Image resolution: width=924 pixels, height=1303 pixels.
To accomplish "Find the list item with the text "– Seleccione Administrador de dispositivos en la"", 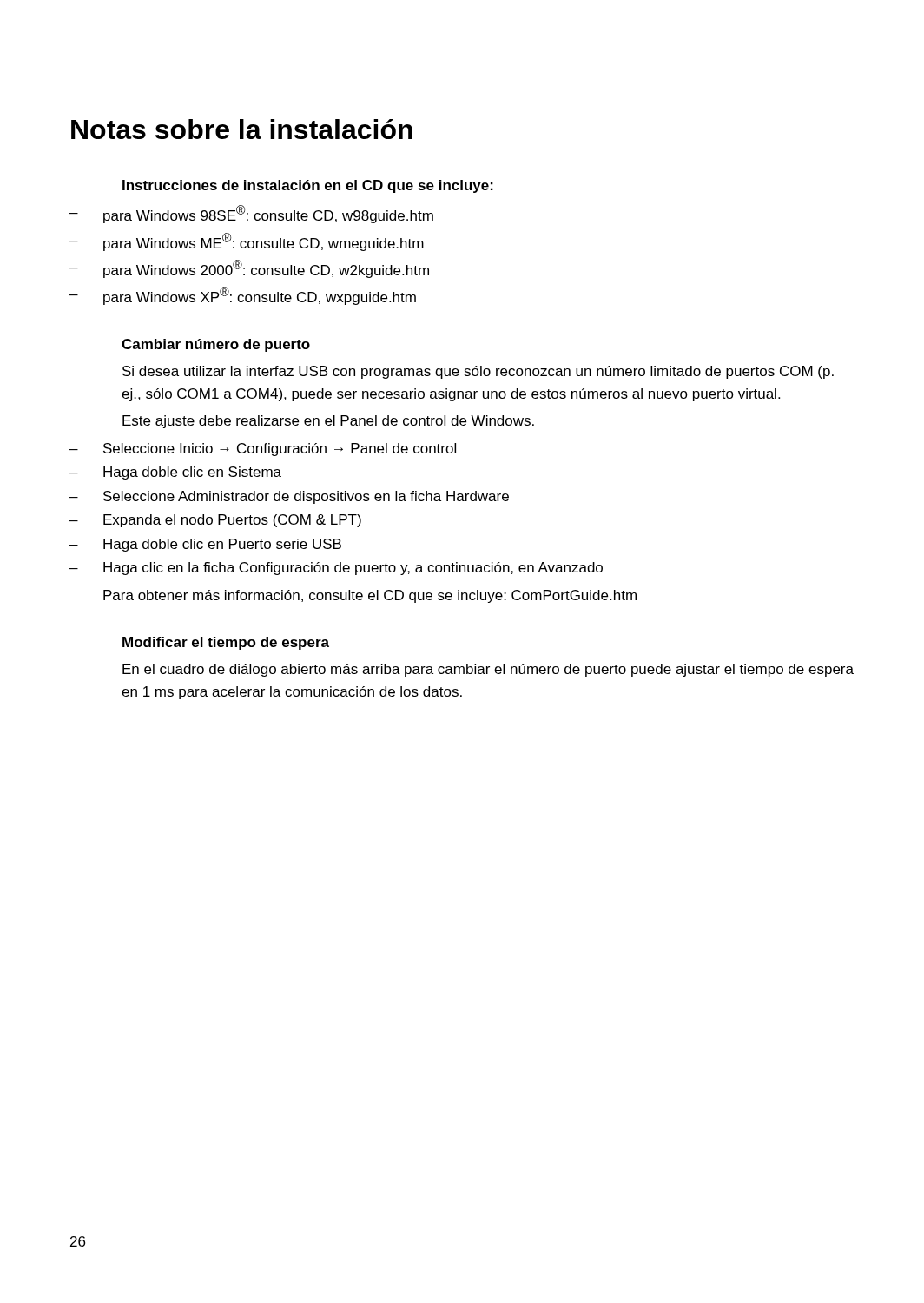I will pos(462,496).
